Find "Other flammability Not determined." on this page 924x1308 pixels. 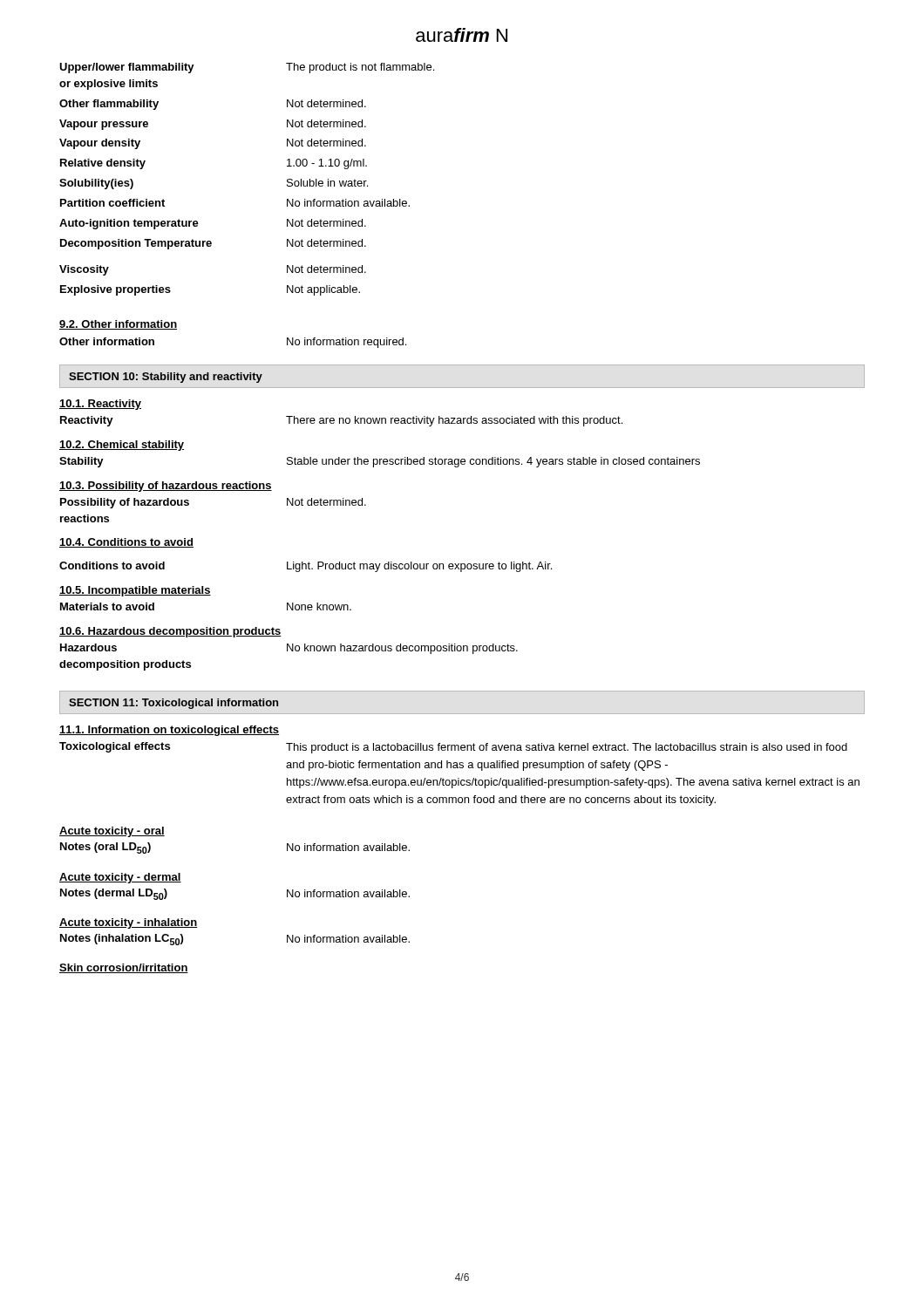pos(108,104)
